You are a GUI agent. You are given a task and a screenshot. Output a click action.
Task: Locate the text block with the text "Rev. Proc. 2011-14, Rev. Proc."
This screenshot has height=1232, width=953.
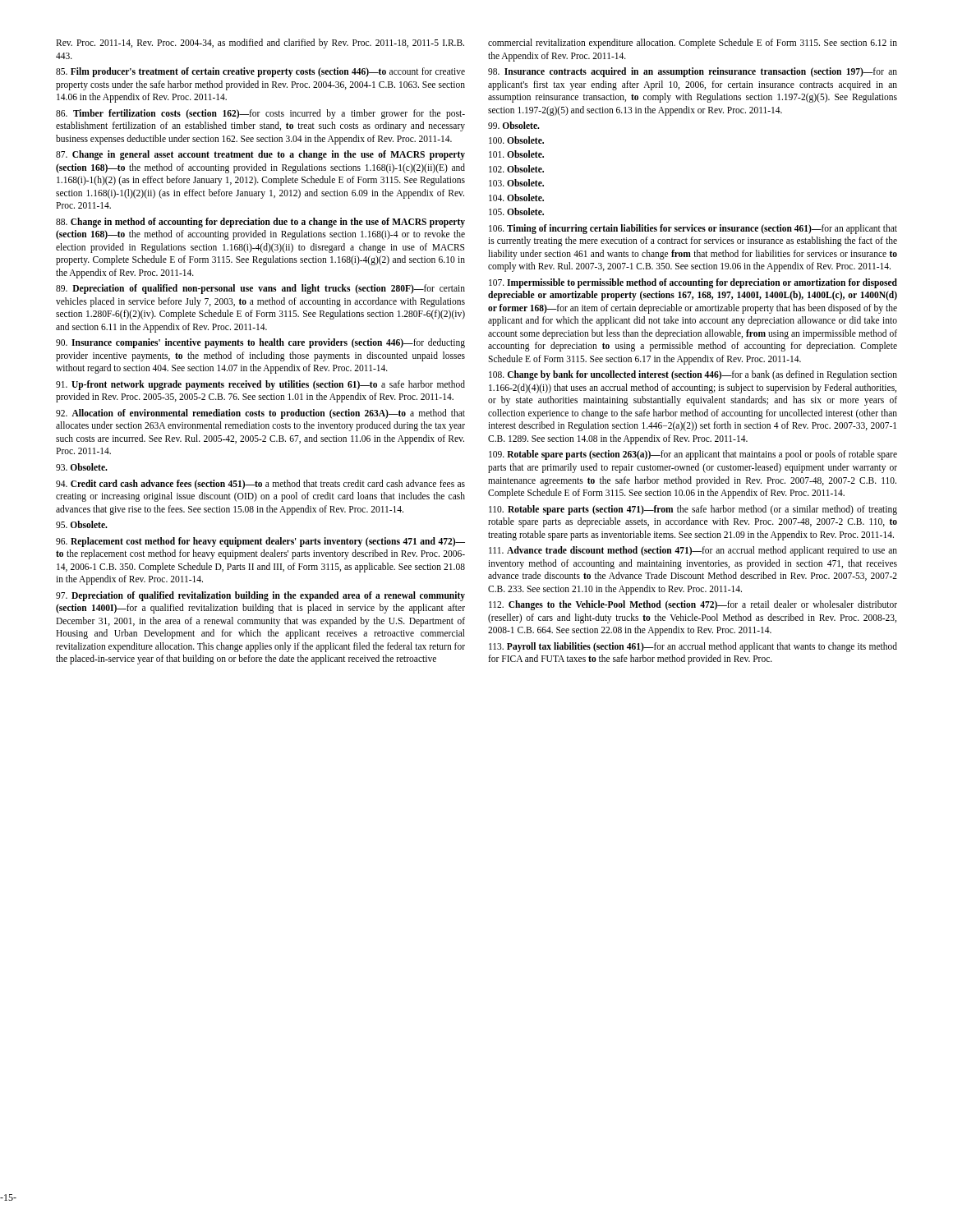tap(260, 70)
